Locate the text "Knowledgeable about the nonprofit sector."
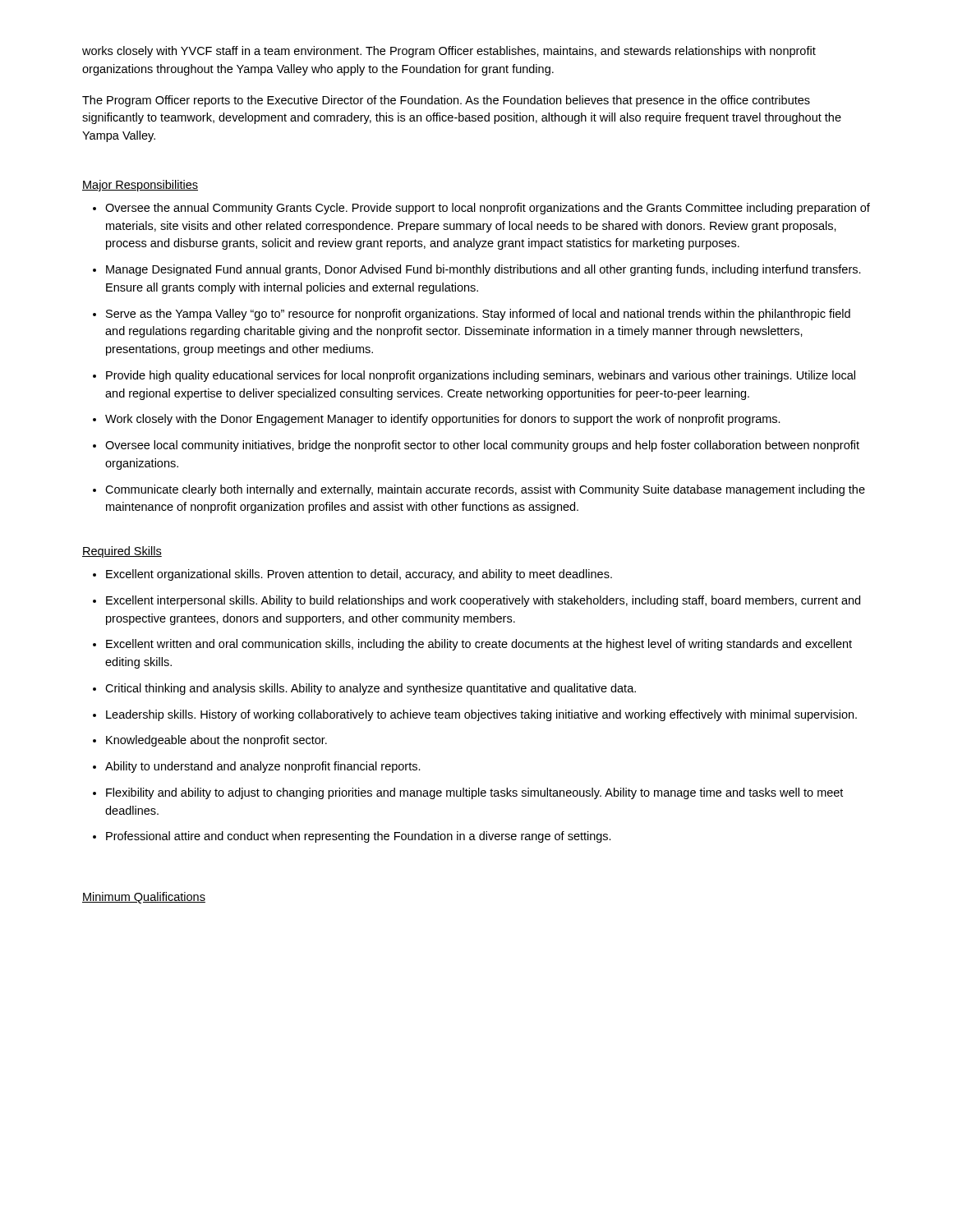This screenshot has height=1232, width=953. 216,740
